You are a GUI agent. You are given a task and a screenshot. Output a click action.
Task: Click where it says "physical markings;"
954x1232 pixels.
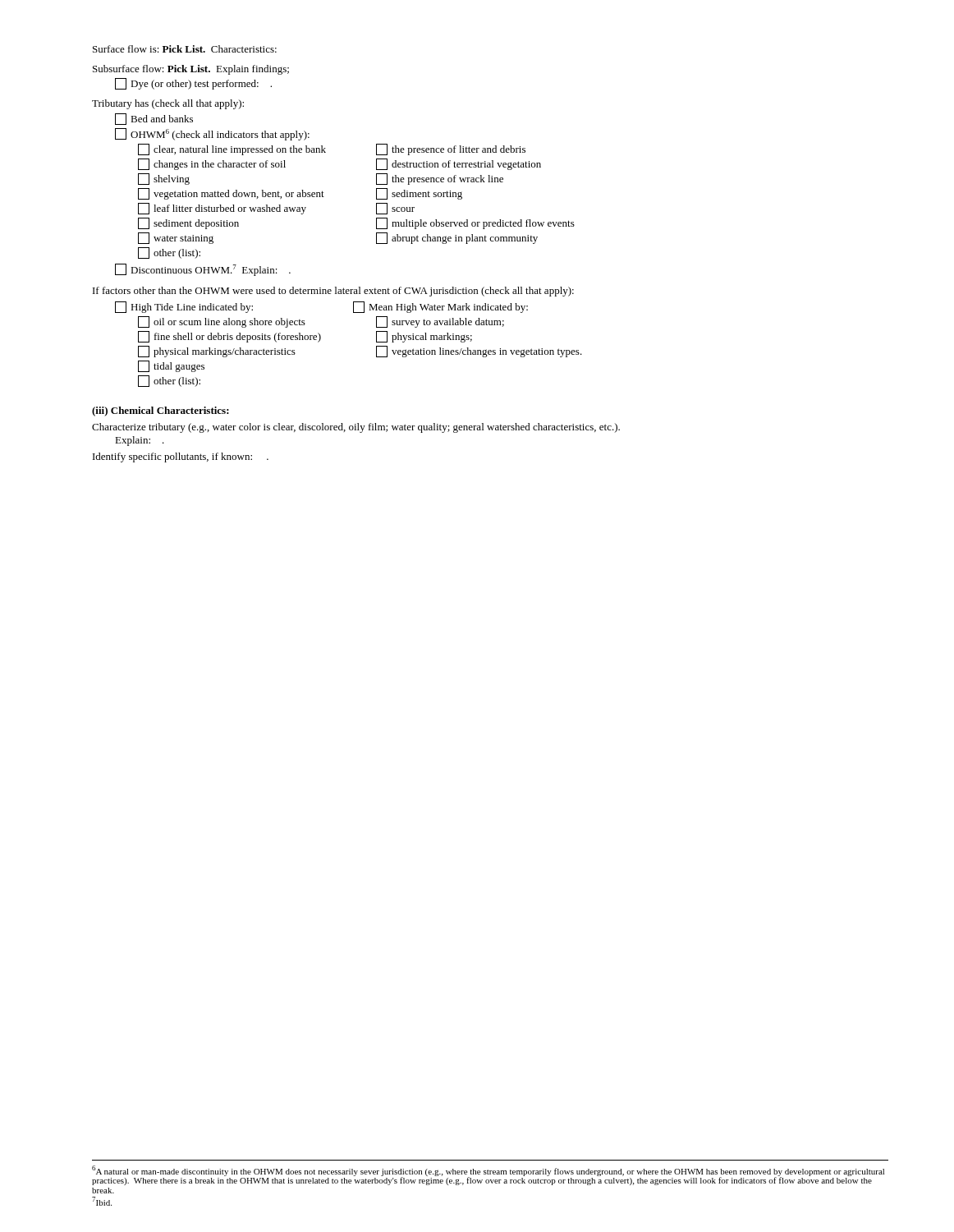pyautogui.click(x=424, y=336)
